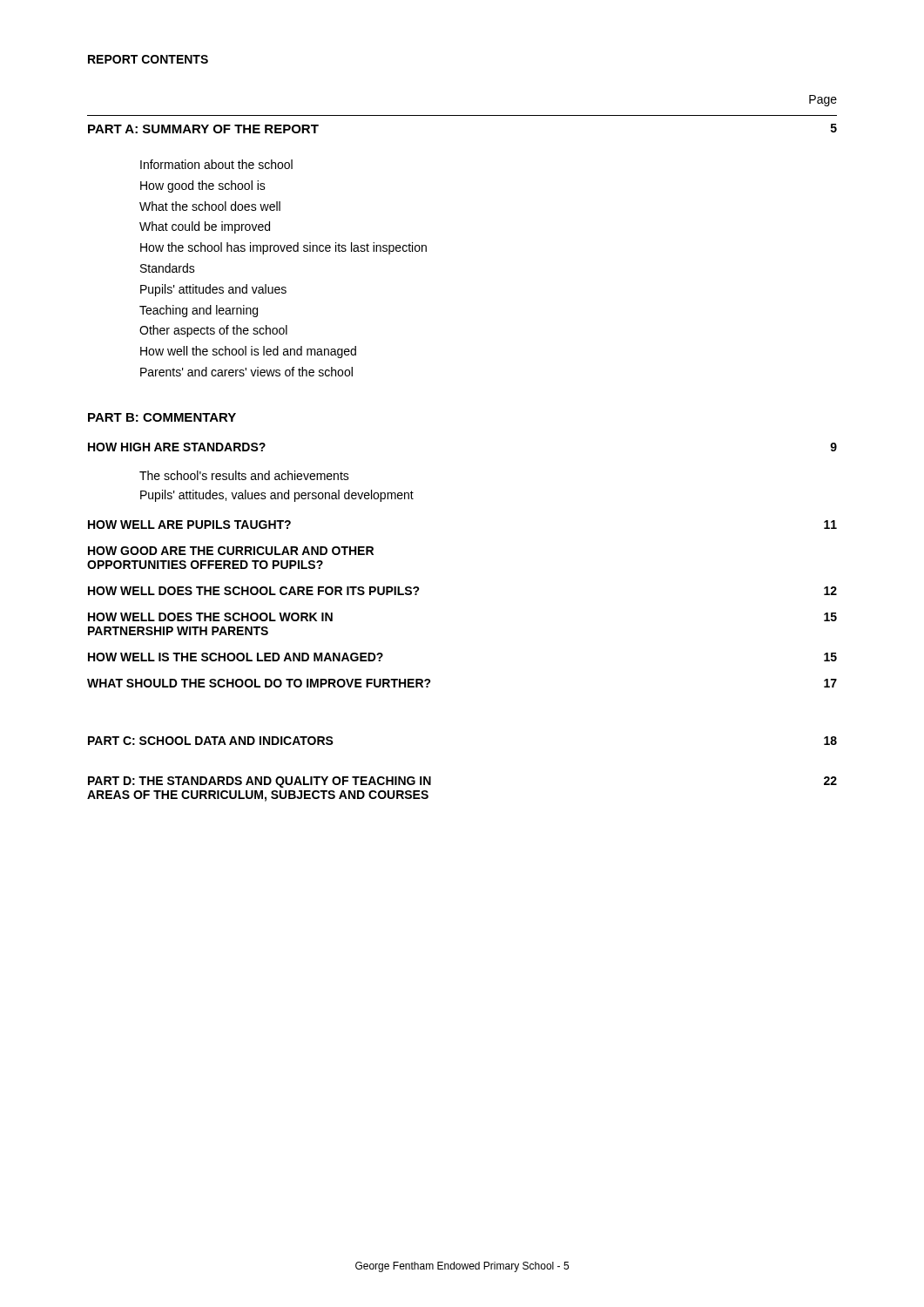Find the list item containing "Other aspects of the school"
This screenshot has height=1307, width=924.
click(x=214, y=331)
